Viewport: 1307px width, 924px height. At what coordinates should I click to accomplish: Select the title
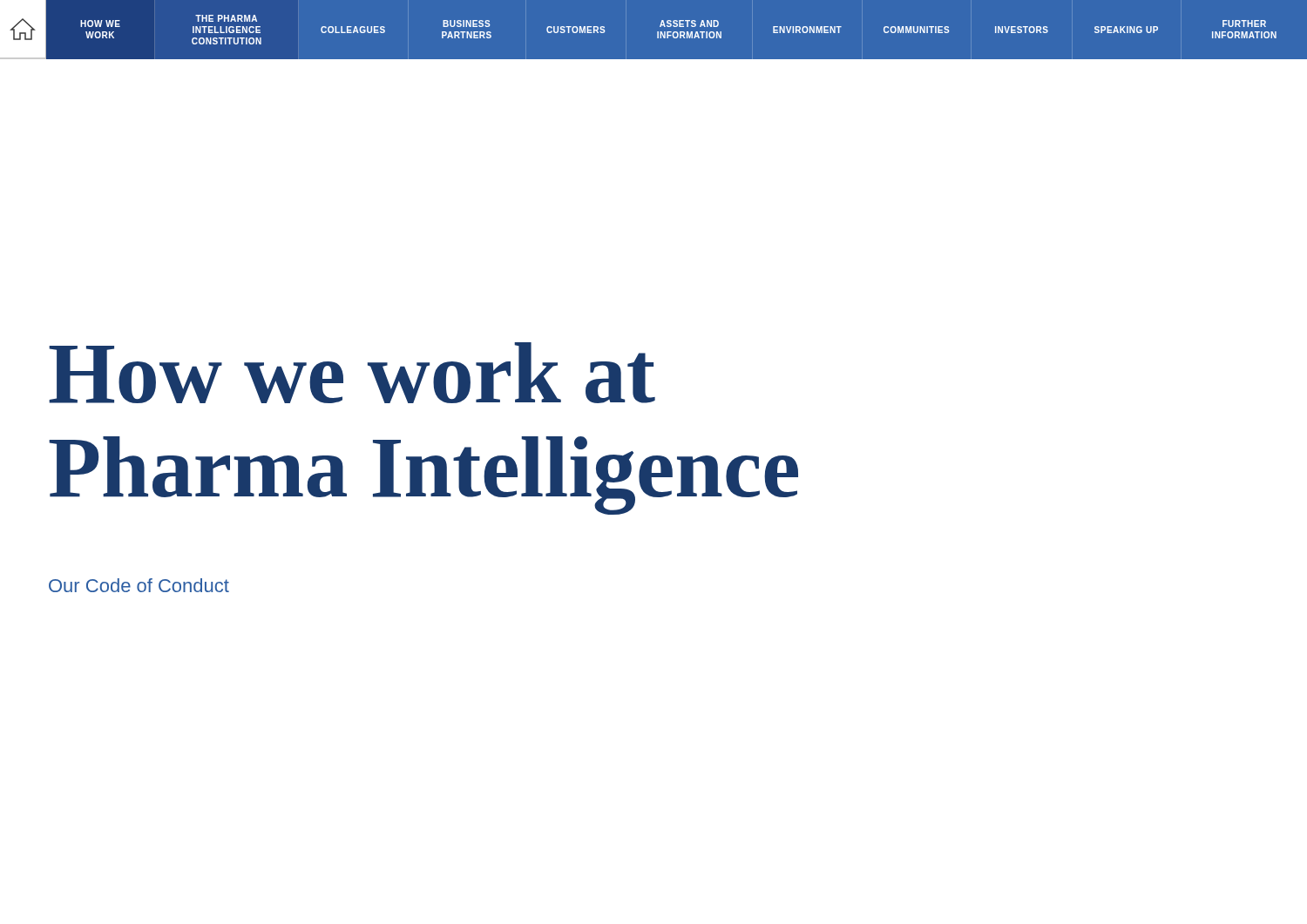(505, 421)
